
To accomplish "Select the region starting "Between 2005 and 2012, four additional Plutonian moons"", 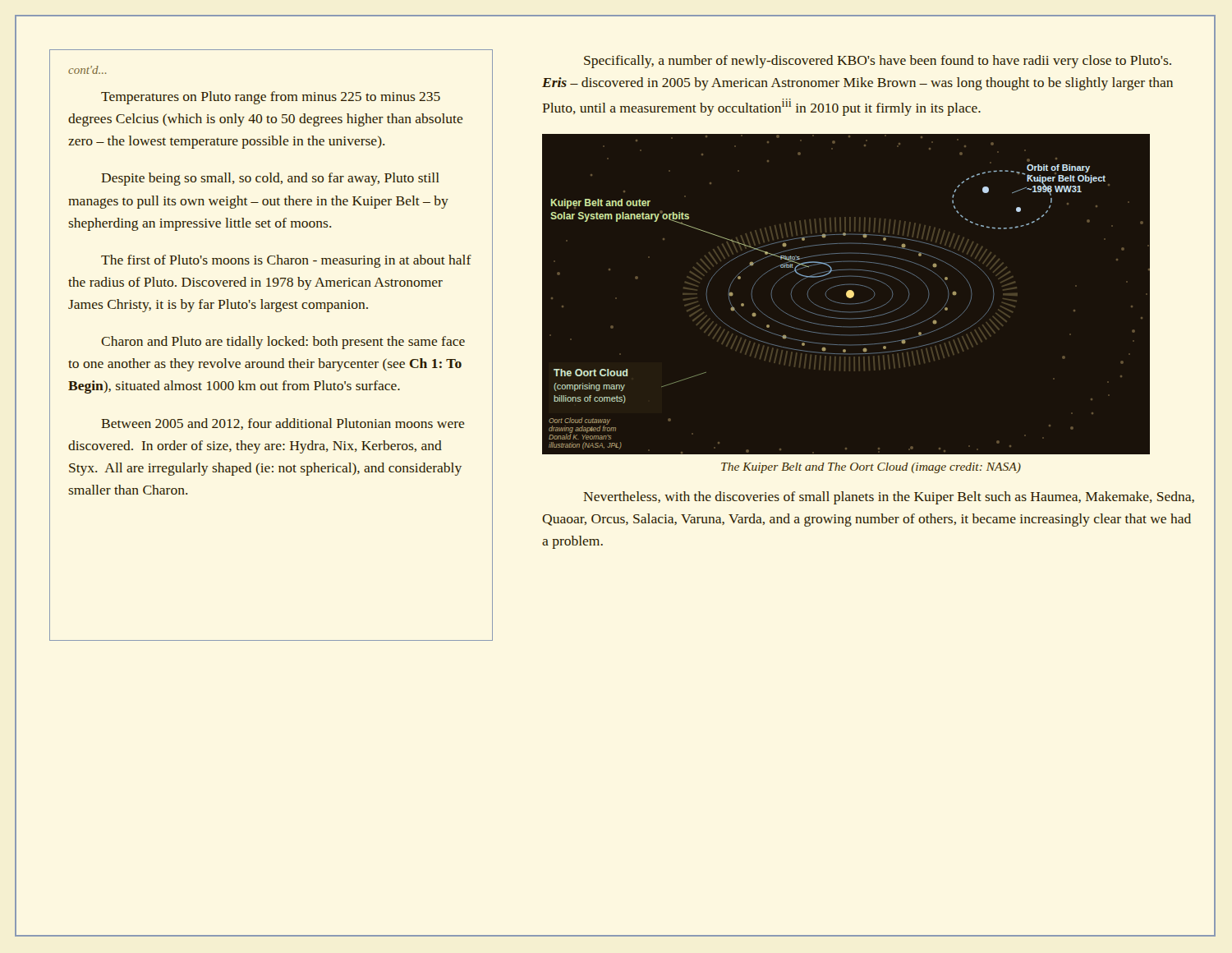I will tap(266, 456).
